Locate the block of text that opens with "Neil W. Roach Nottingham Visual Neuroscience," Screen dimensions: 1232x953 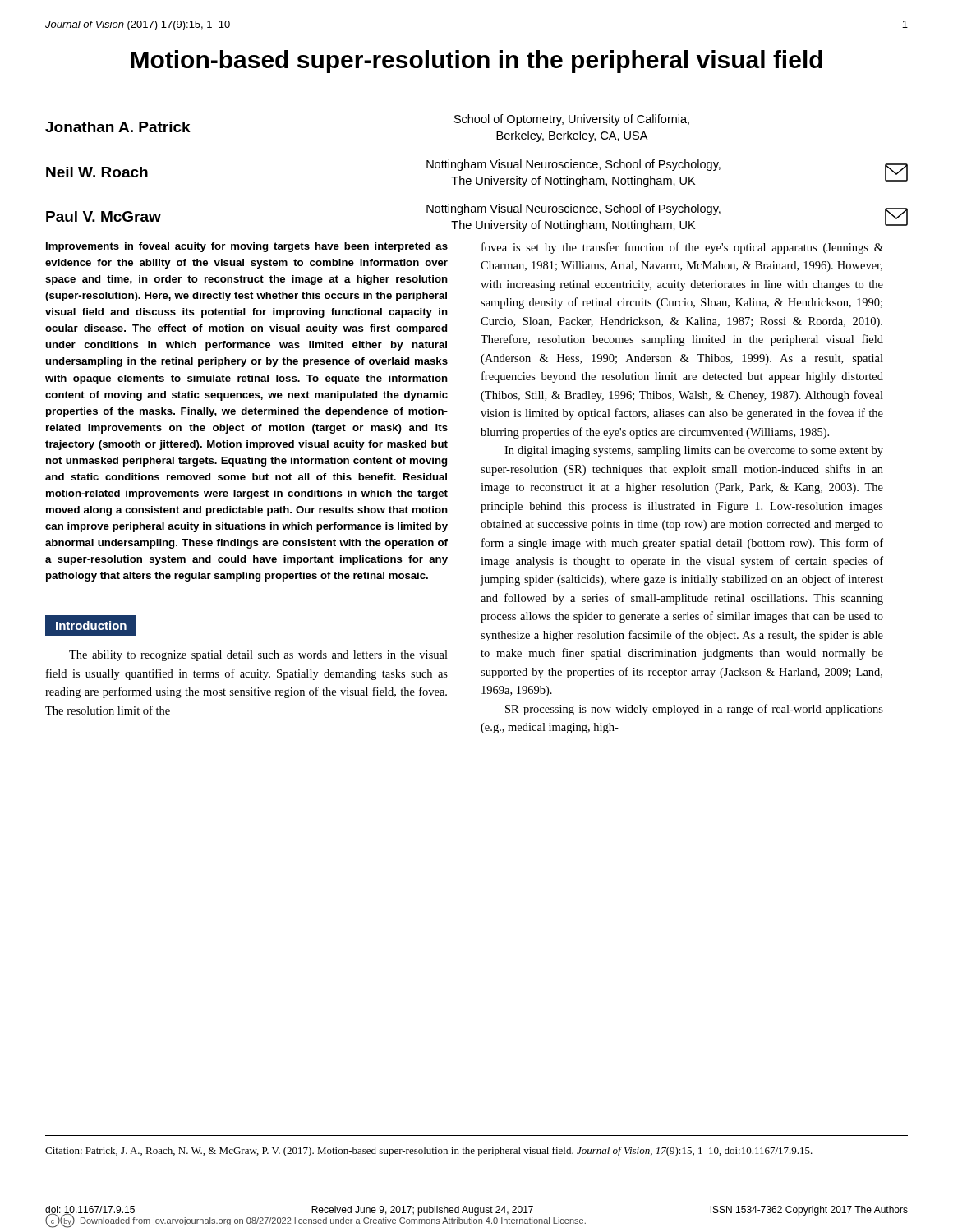[476, 172]
